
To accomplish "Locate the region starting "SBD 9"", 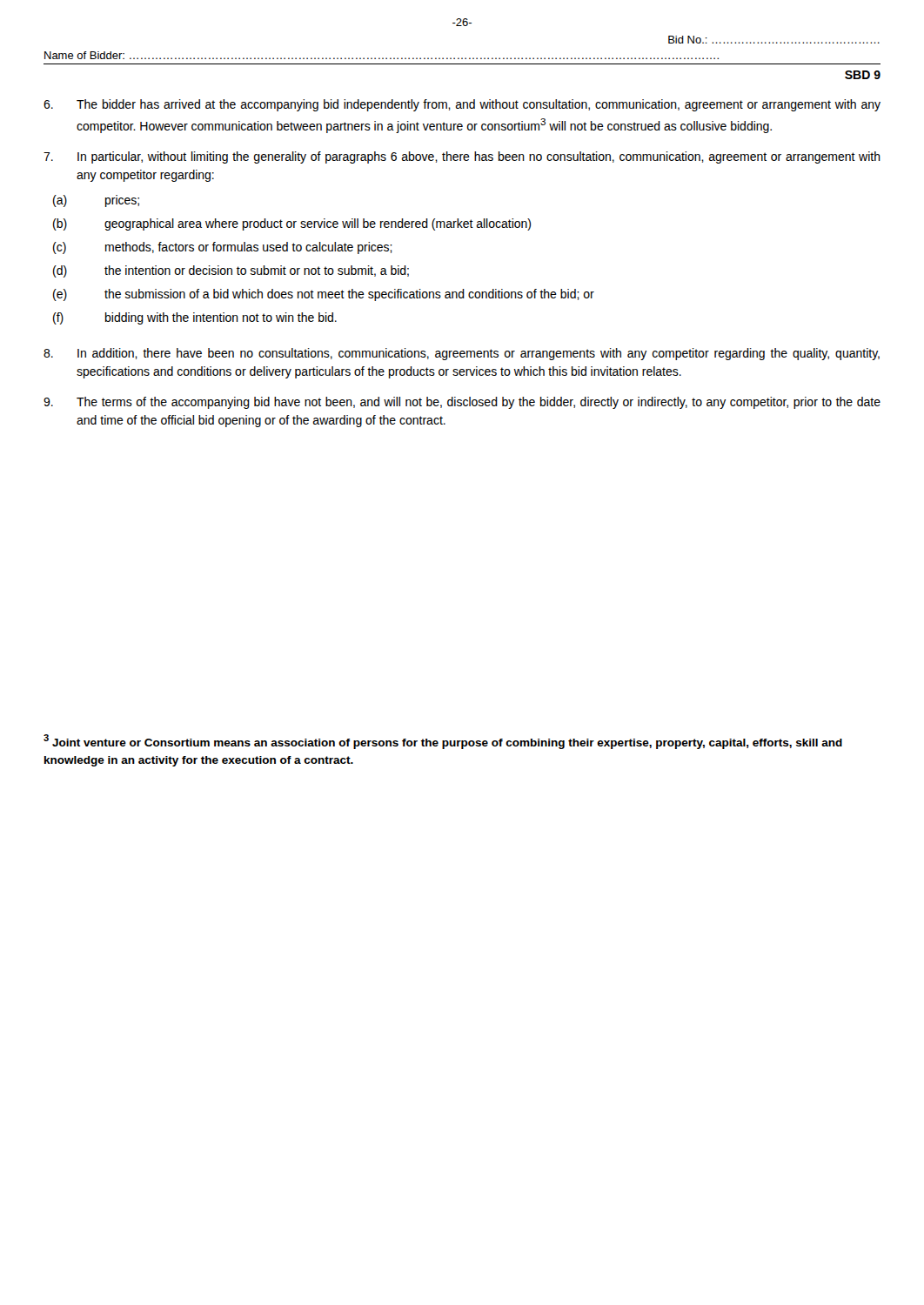I will (863, 75).
